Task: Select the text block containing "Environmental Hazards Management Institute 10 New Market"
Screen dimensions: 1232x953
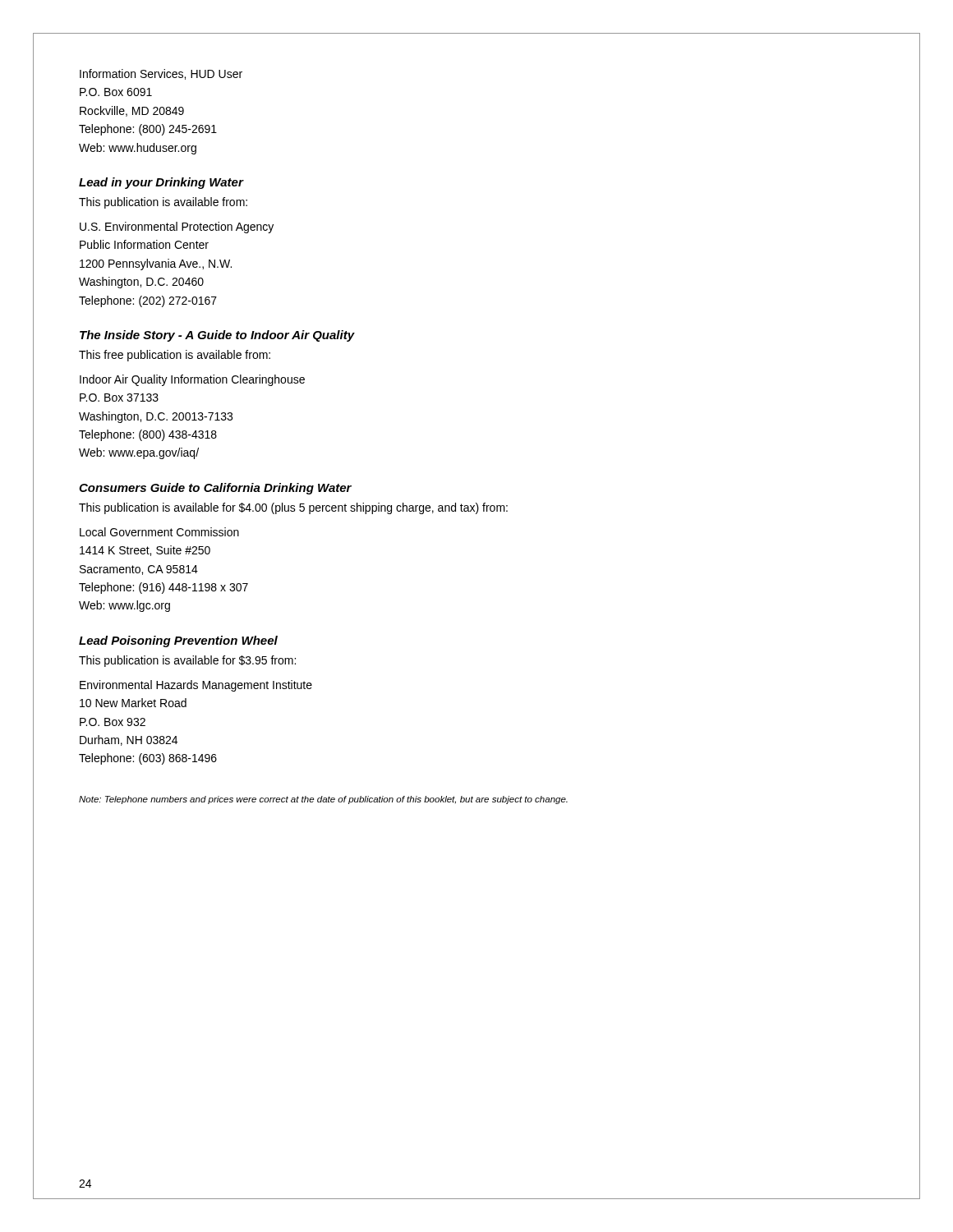Action: pyautogui.click(x=196, y=686)
